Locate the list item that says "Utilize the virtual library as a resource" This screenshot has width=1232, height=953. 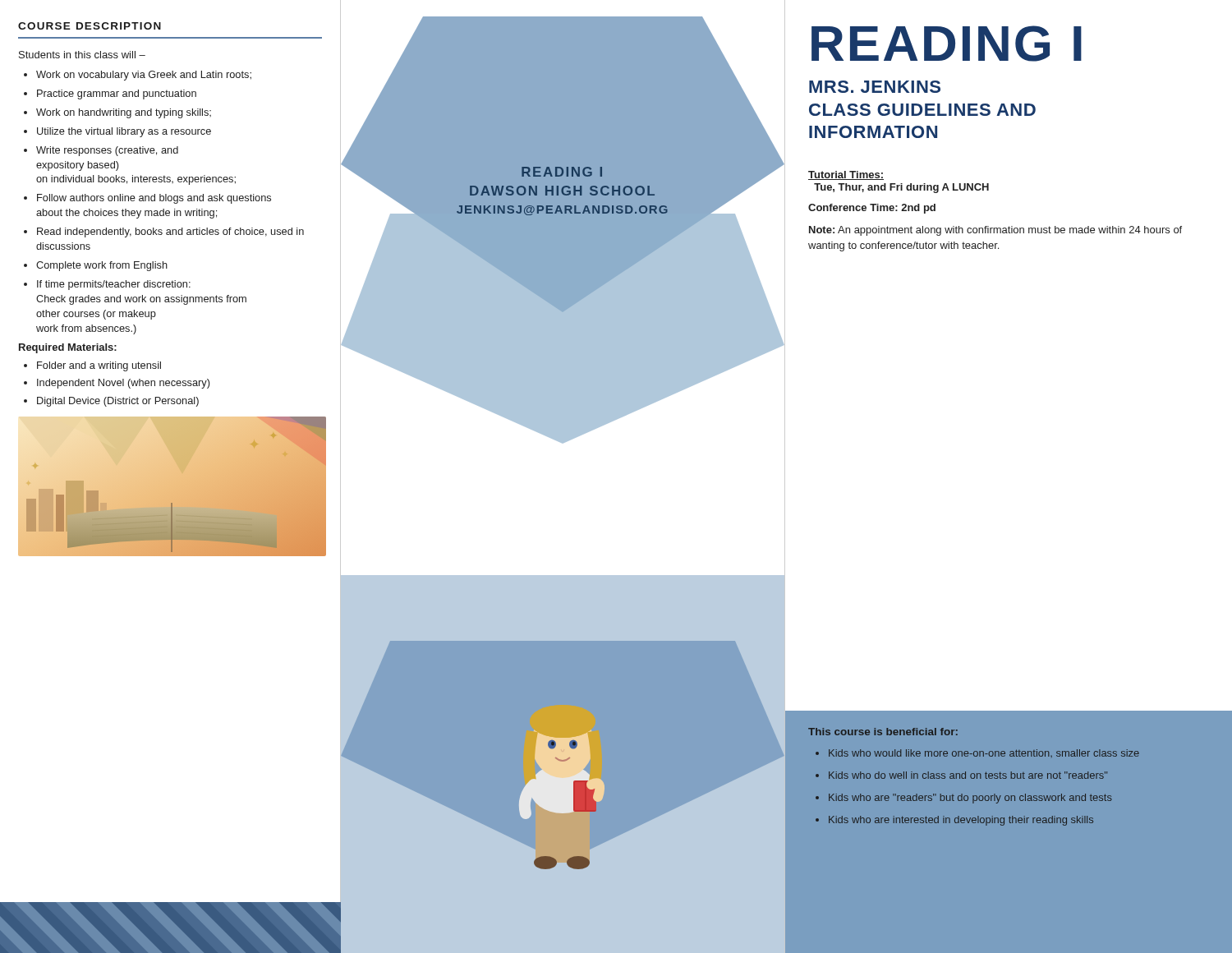coord(124,131)
